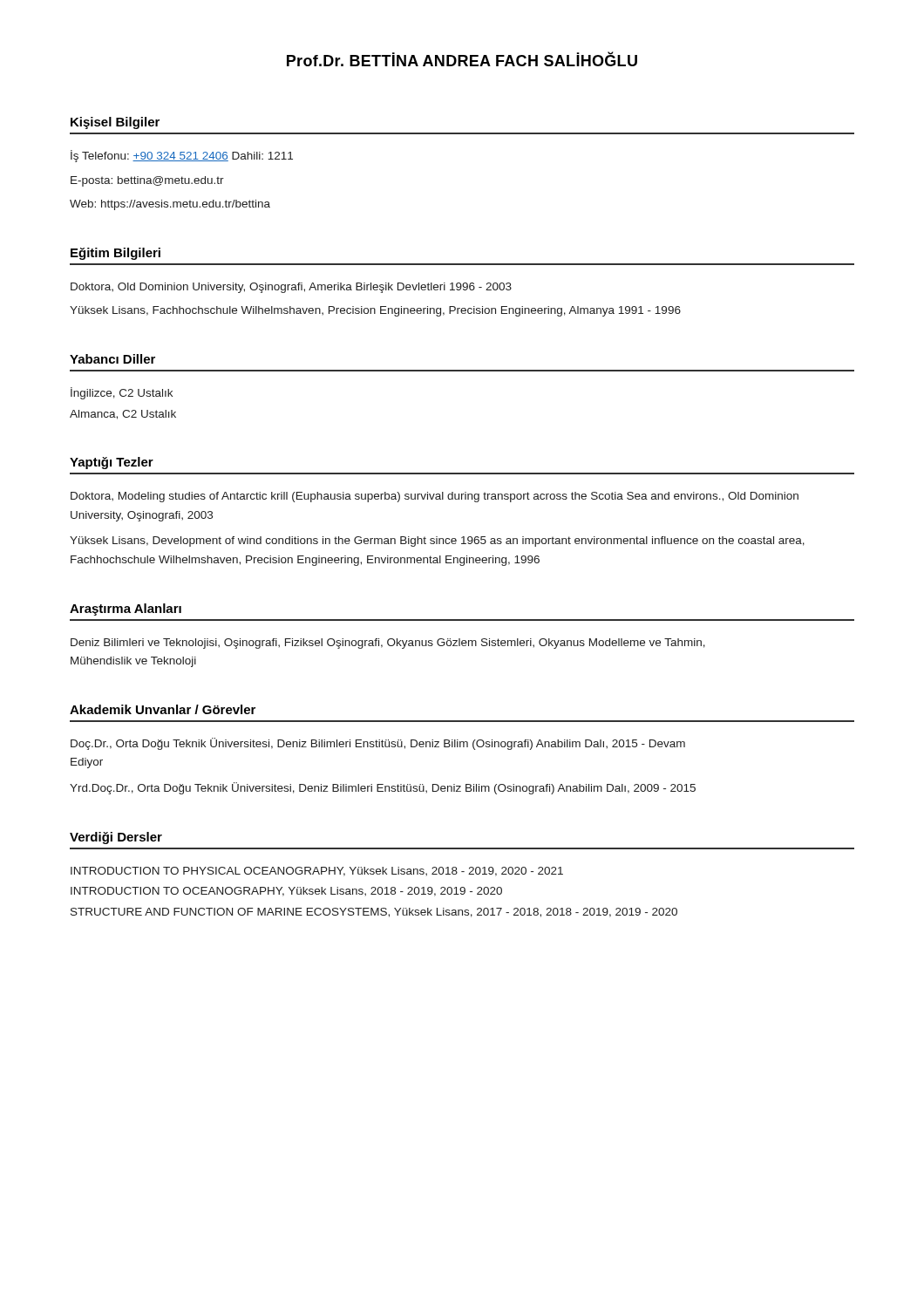Image resolution: width=924 pixels, height=1308 pixels.
Task: Find the list item that says "INTRODUCTION TO PHYSICAL OCEANOGRAPHY, Yüksek Lisans, 2018"
Action: [317, 870]
